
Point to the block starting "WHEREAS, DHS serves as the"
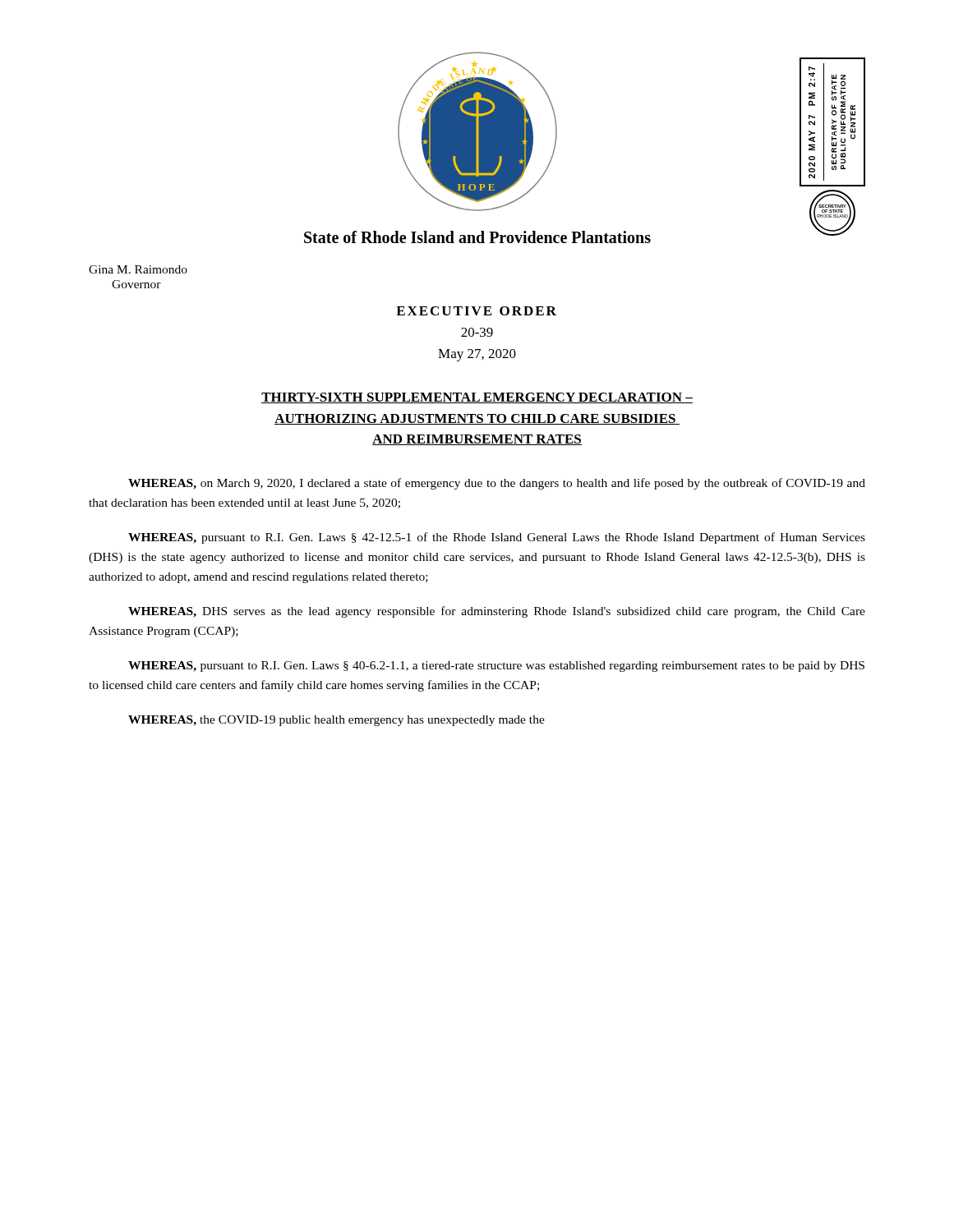[x=477, y=620]
